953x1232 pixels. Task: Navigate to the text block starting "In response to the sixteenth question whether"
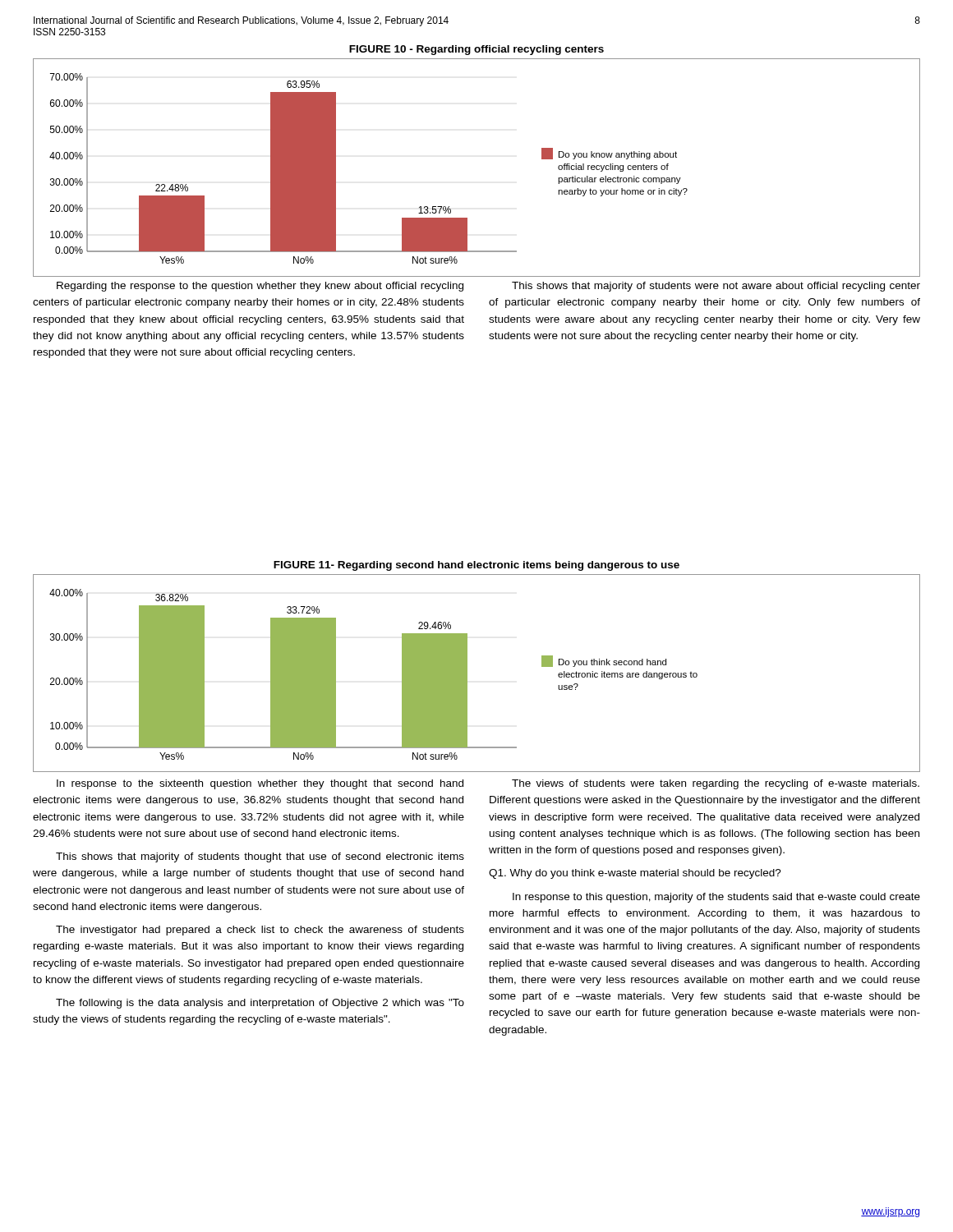coord(249,902)
